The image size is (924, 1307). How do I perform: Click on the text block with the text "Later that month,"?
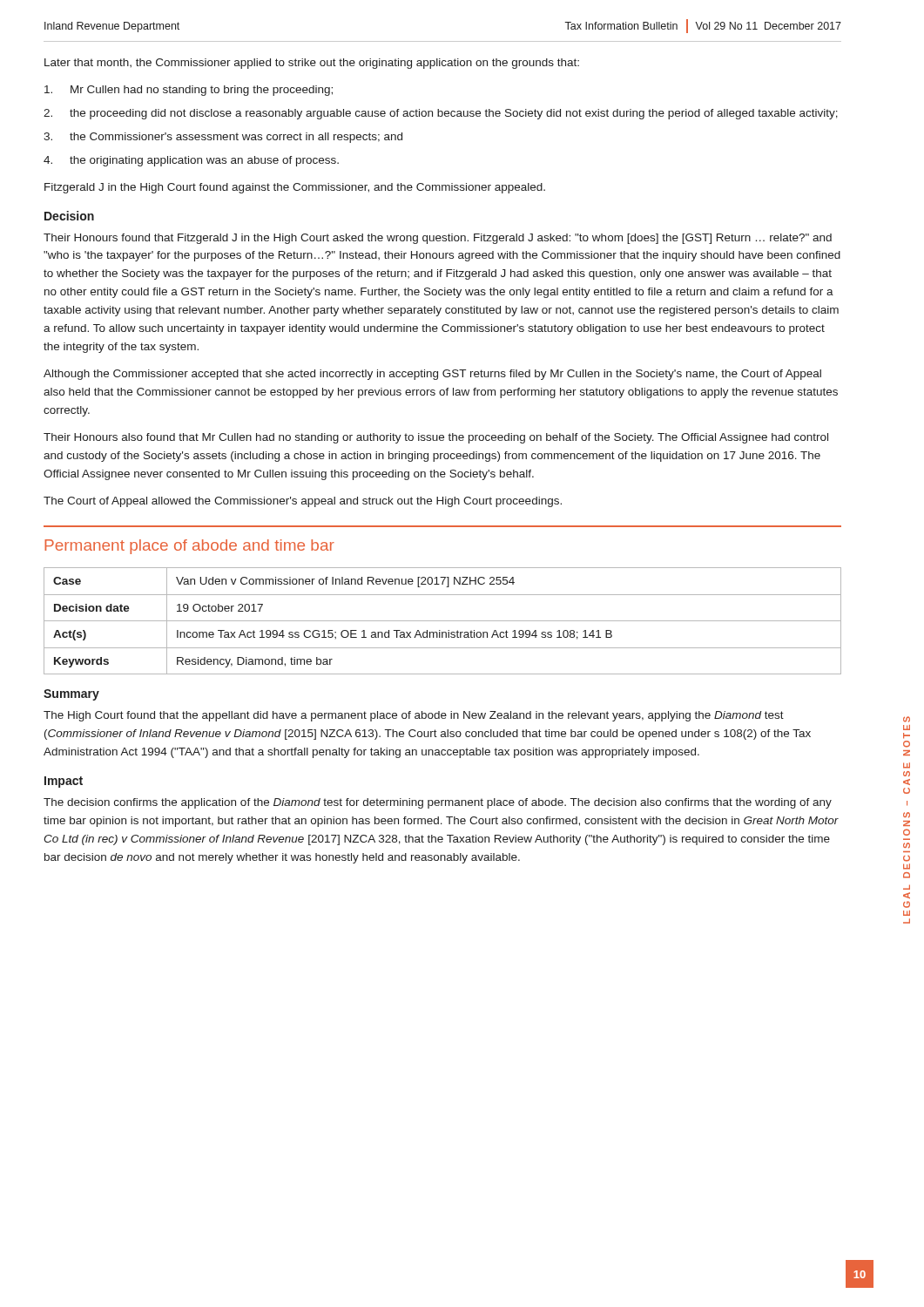point(312,62)
